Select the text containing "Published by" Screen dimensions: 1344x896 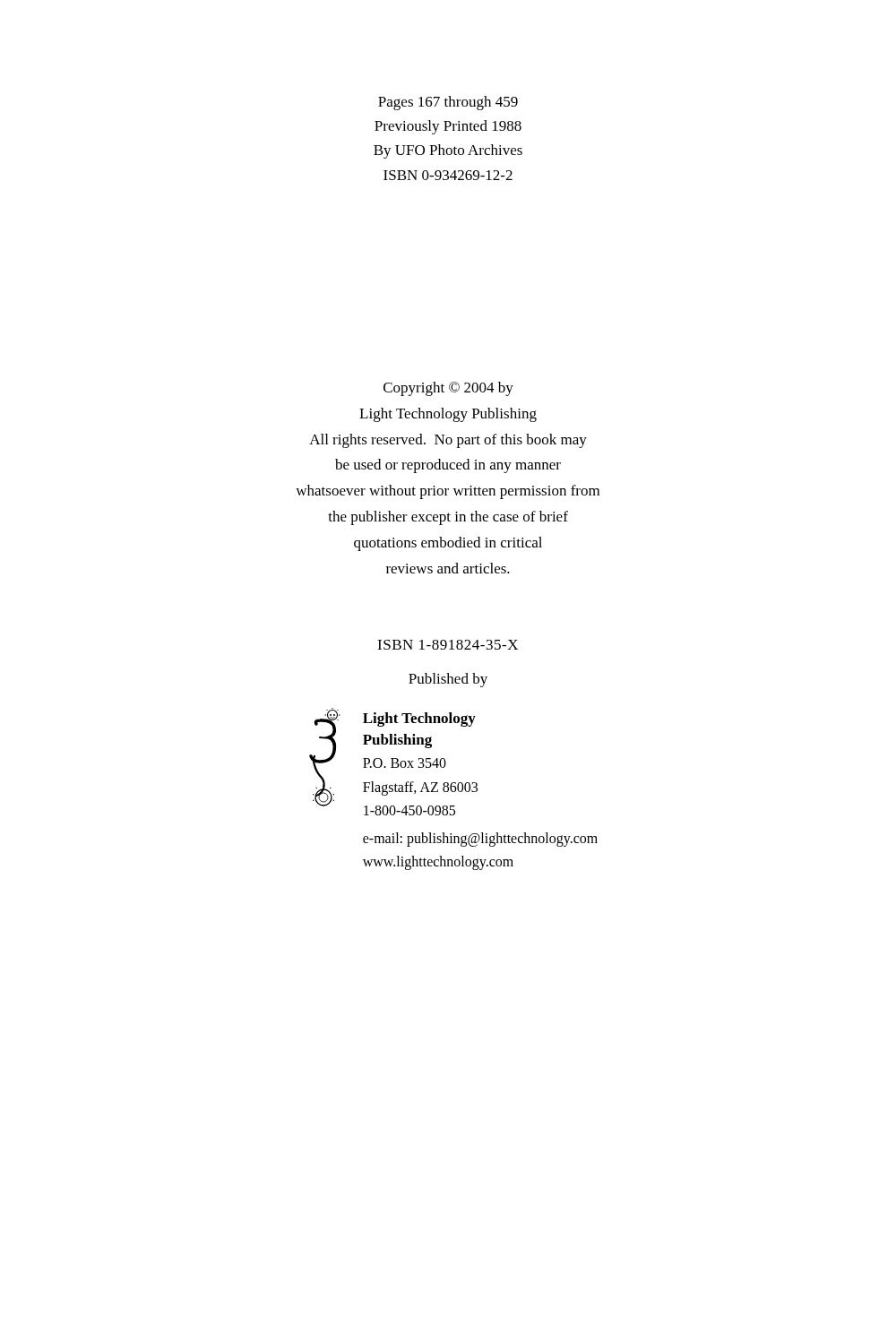click(448, 679)
